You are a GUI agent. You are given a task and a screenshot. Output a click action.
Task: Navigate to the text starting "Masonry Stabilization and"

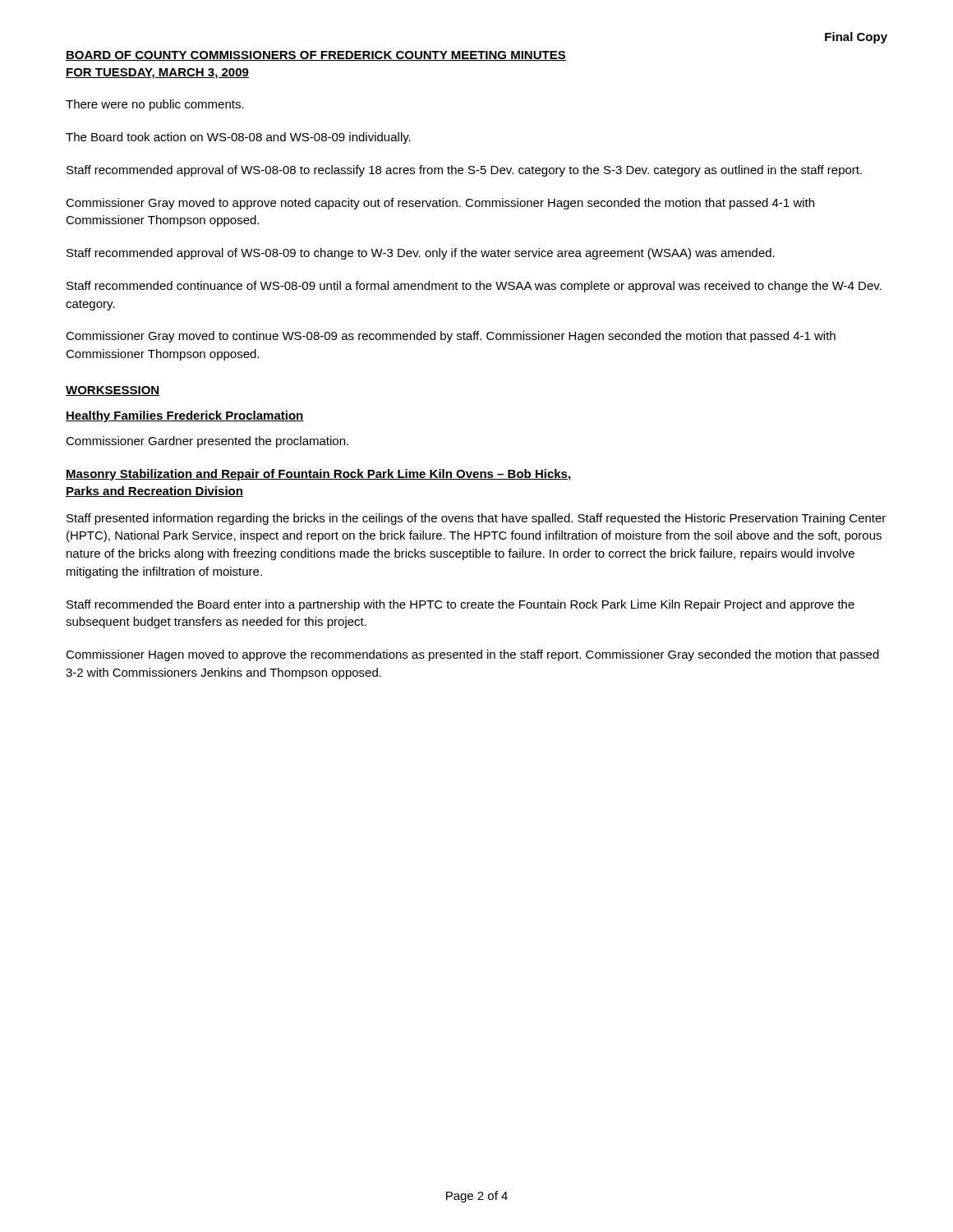(318, 482)
